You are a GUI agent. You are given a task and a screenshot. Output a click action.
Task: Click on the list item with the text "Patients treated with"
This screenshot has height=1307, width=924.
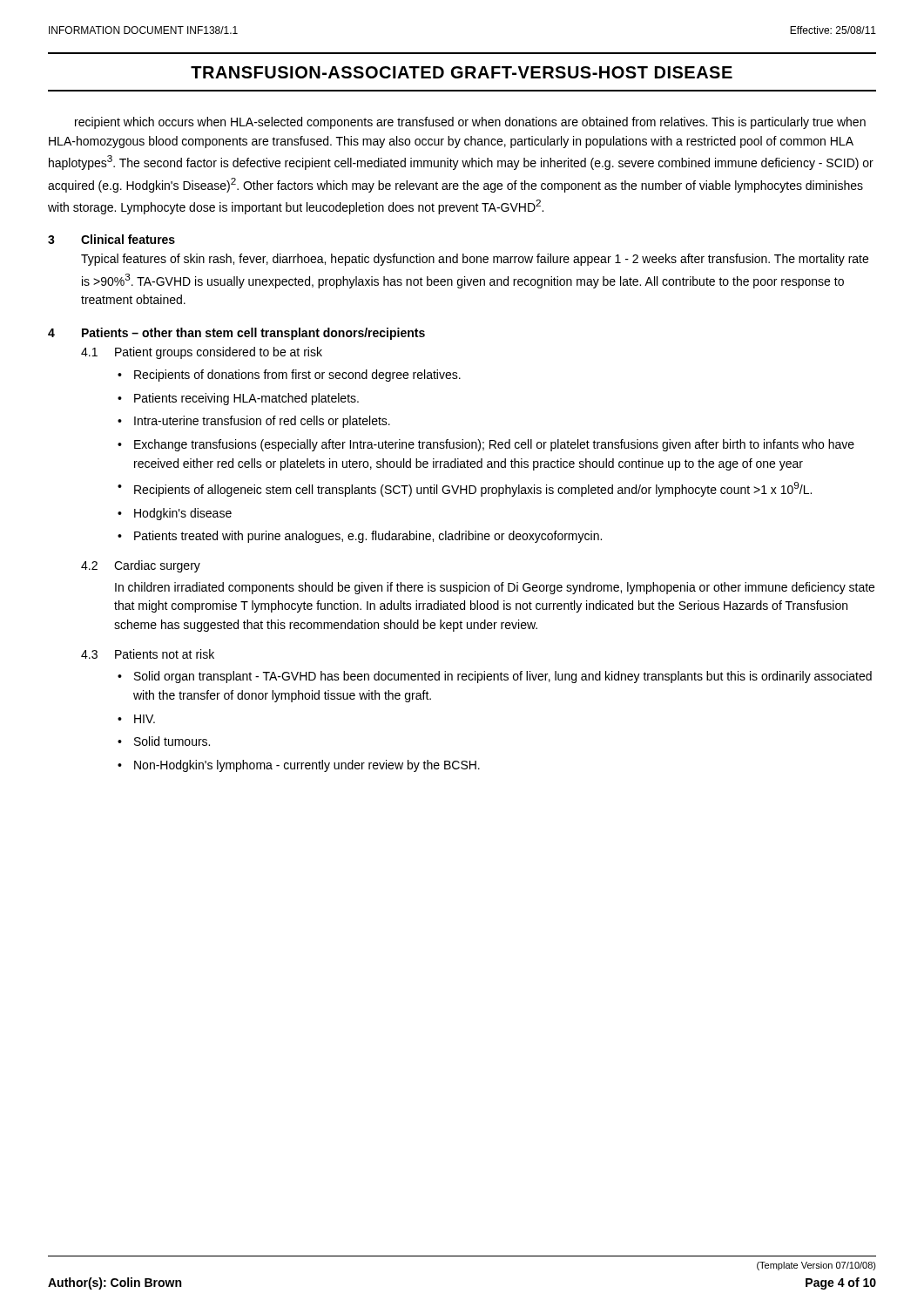click(x=368, y=536)
